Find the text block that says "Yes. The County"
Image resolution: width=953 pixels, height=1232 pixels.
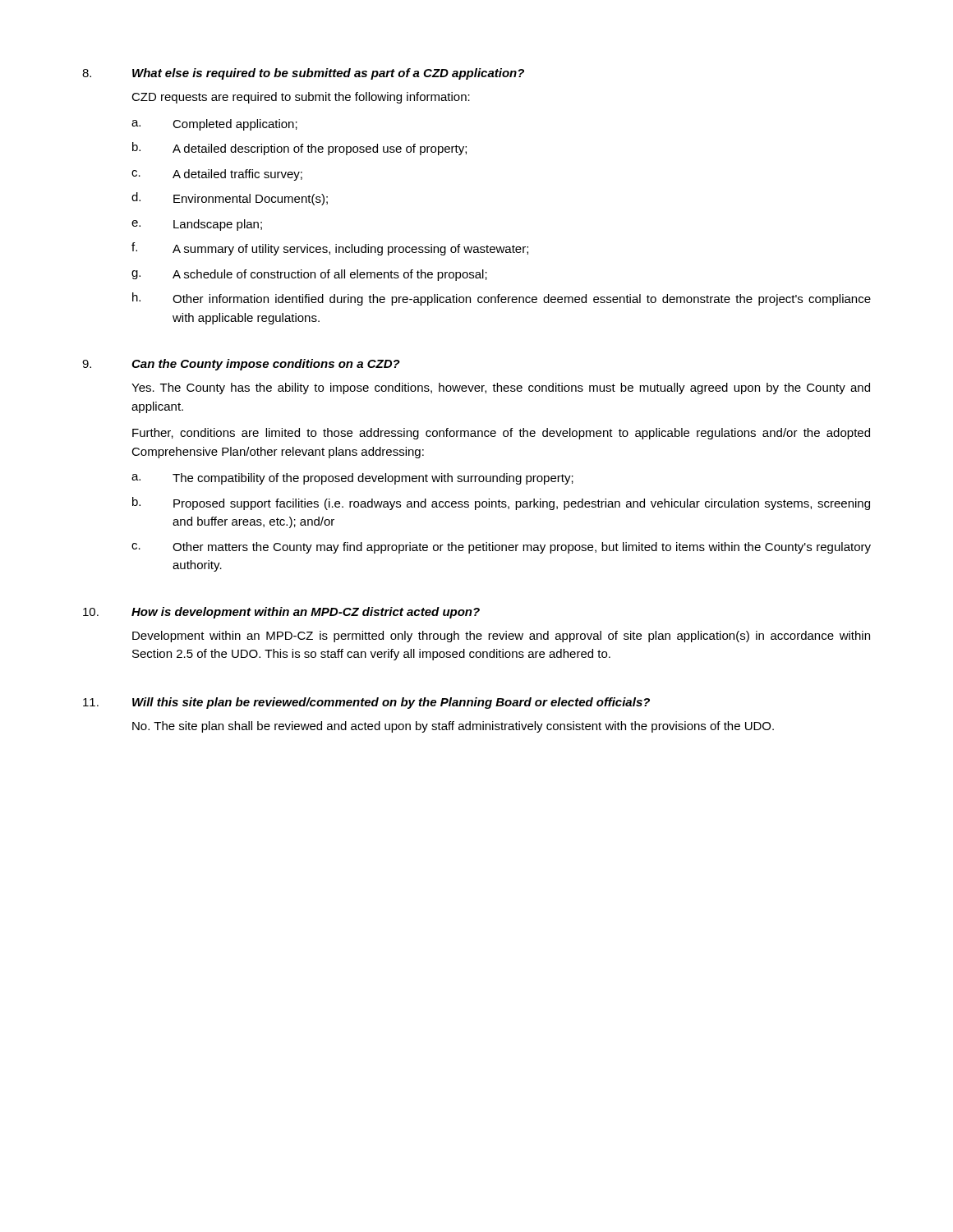501,397
